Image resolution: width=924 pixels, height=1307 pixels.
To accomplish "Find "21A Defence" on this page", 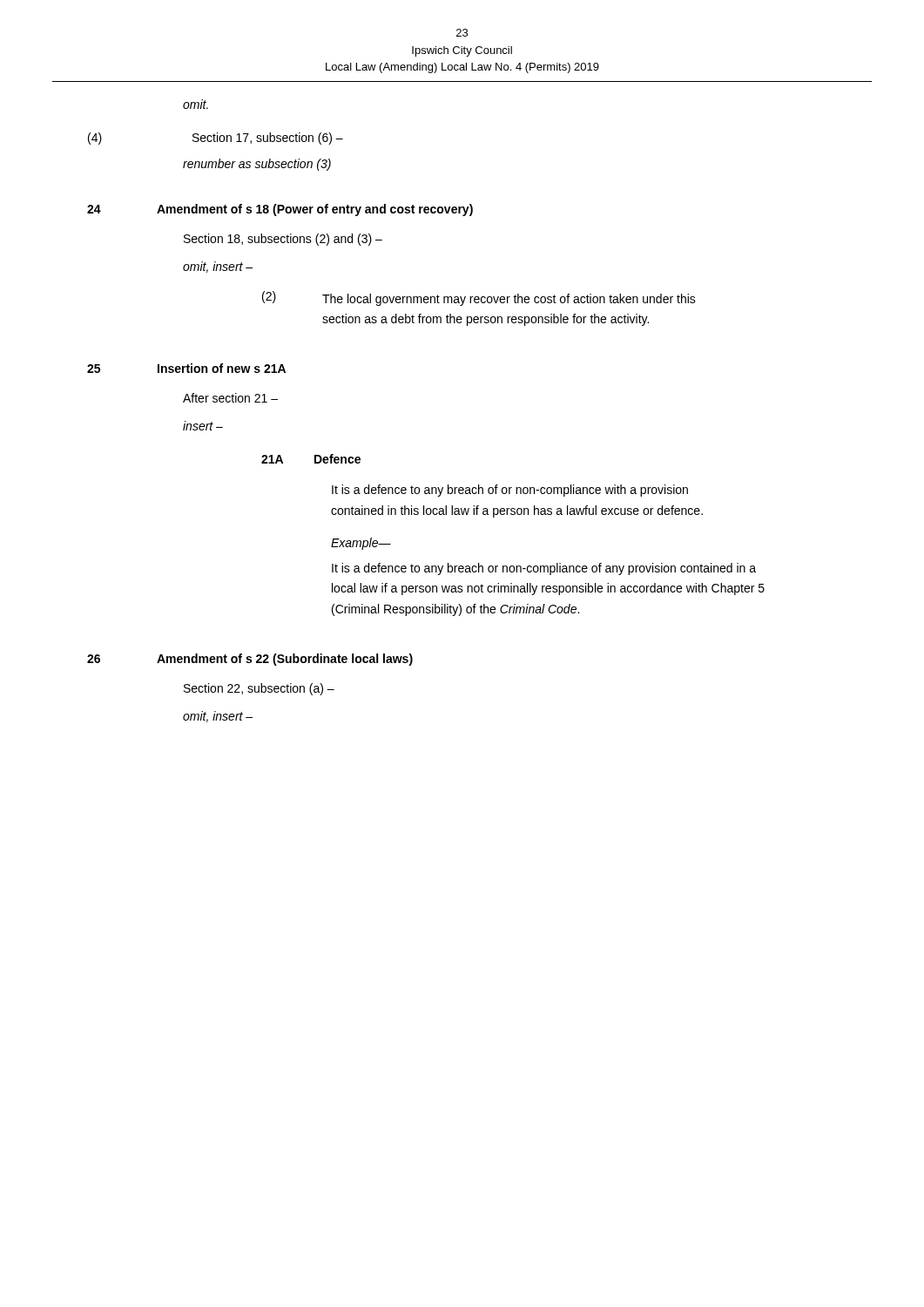I will pyautogui.click(x=311, y=459).
